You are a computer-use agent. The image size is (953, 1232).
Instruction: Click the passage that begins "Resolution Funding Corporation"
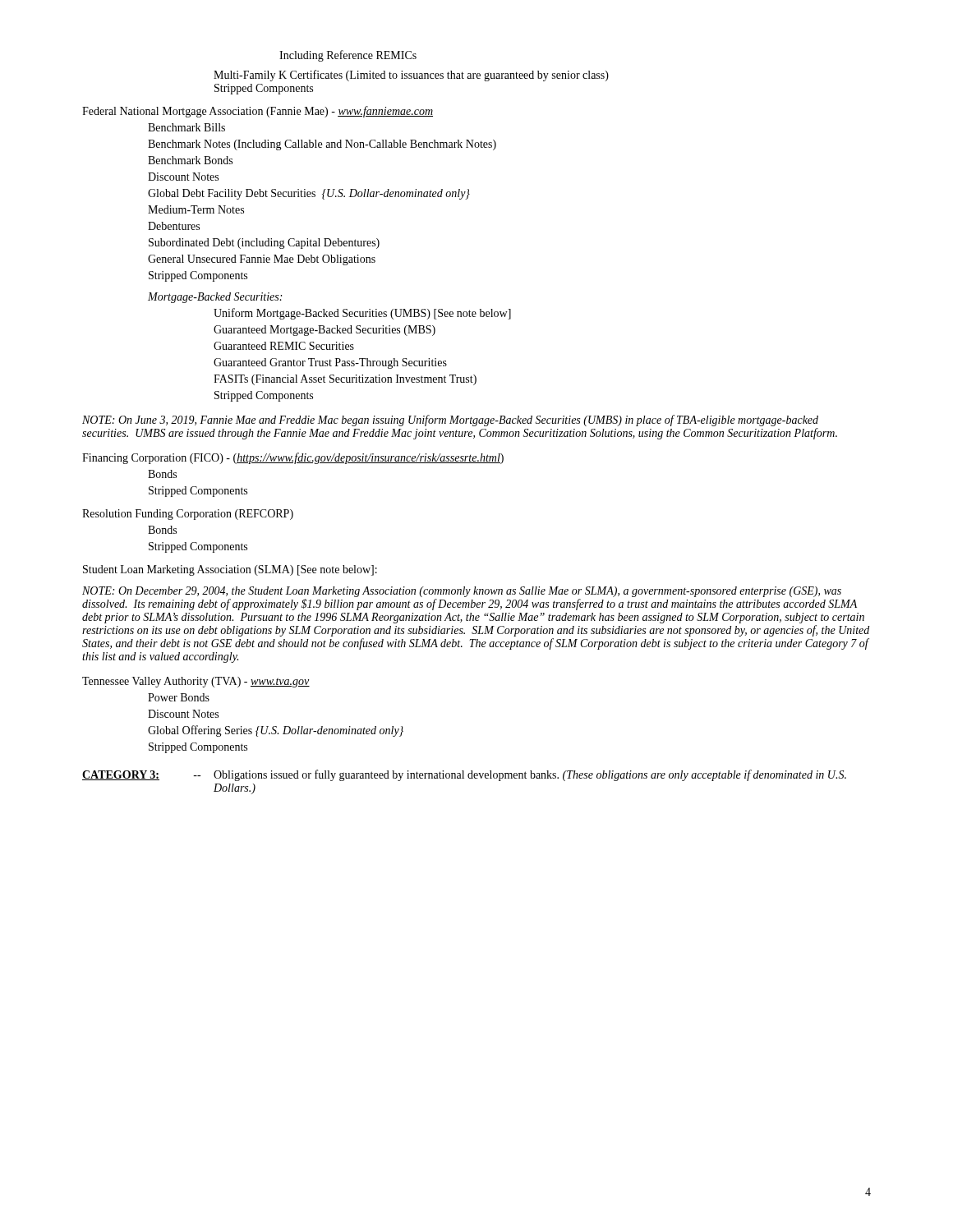(x=188, y=514)
